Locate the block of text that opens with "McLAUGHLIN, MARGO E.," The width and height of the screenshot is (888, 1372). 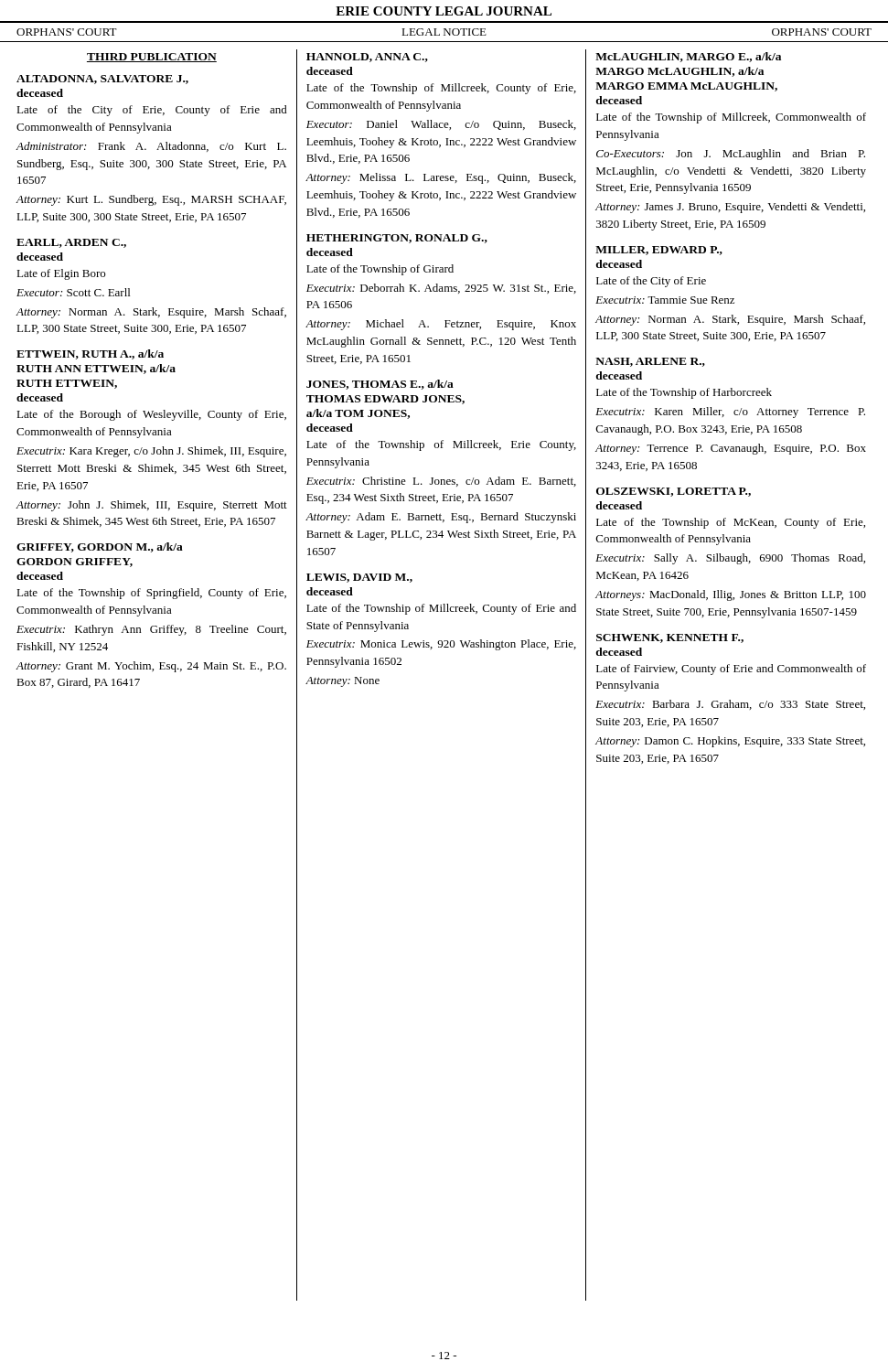[x=731, y=141]
